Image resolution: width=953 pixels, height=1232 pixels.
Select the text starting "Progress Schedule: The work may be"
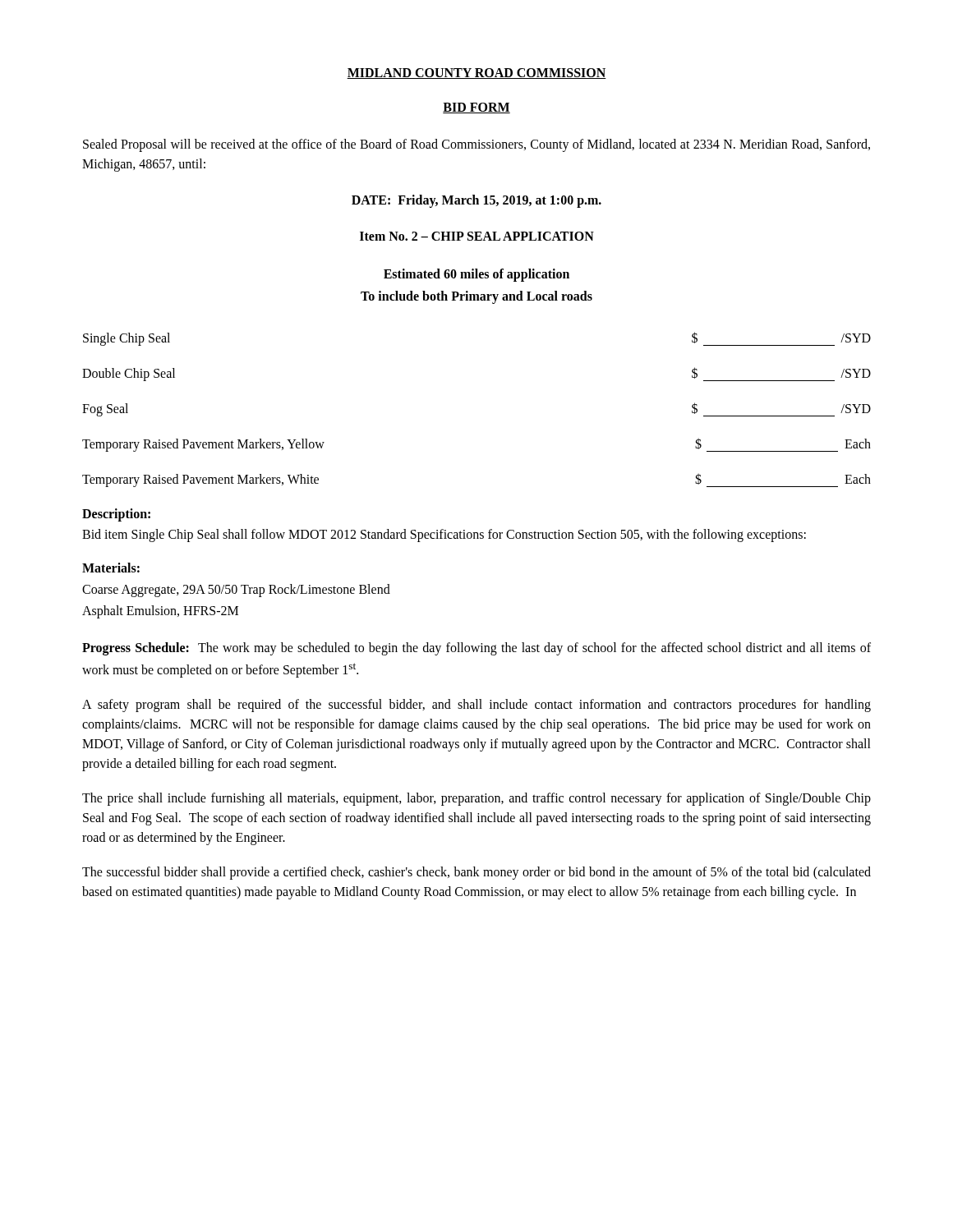pyautogui.click(x=476, y=659)
